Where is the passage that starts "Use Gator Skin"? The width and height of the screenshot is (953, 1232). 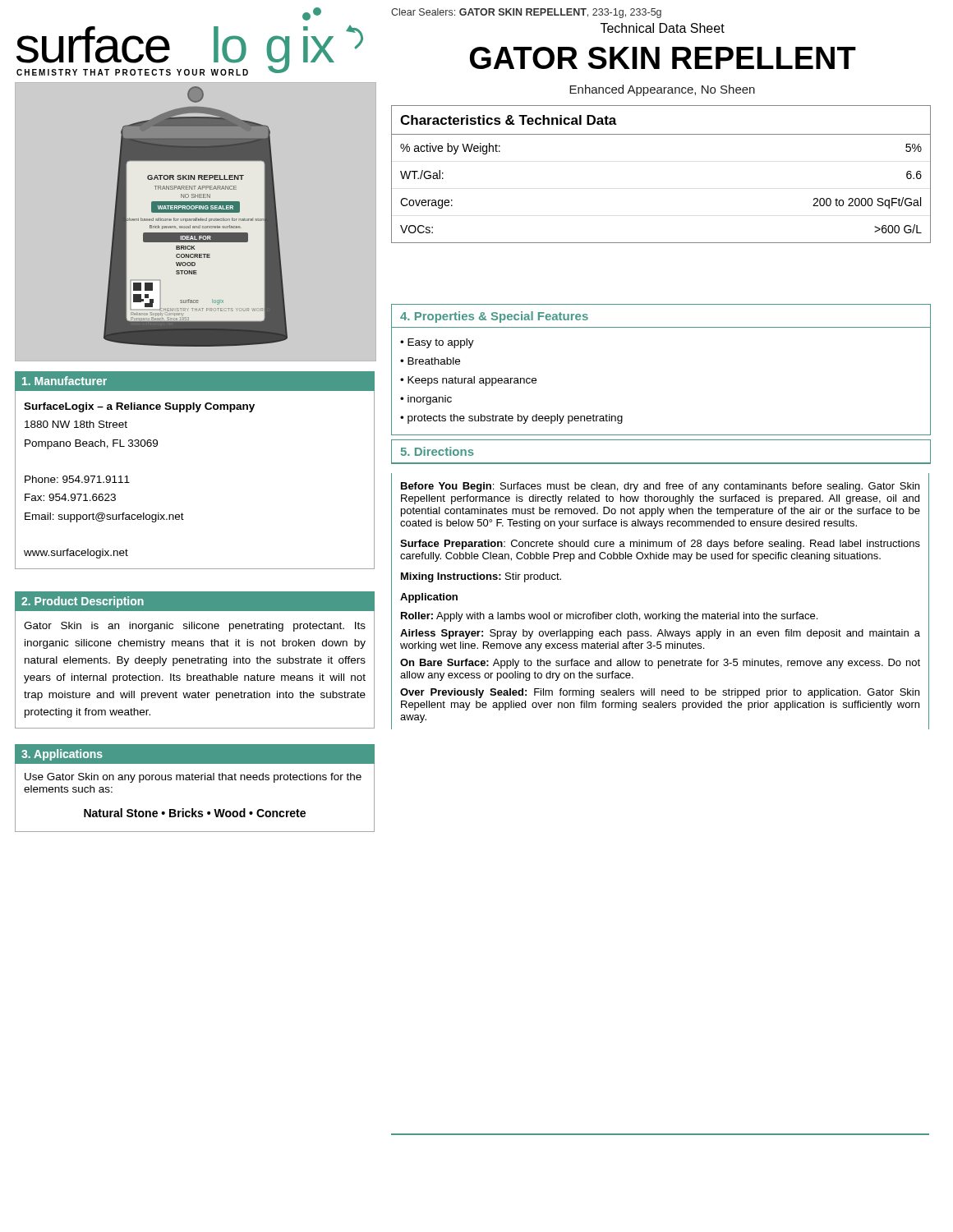(193, 783)
